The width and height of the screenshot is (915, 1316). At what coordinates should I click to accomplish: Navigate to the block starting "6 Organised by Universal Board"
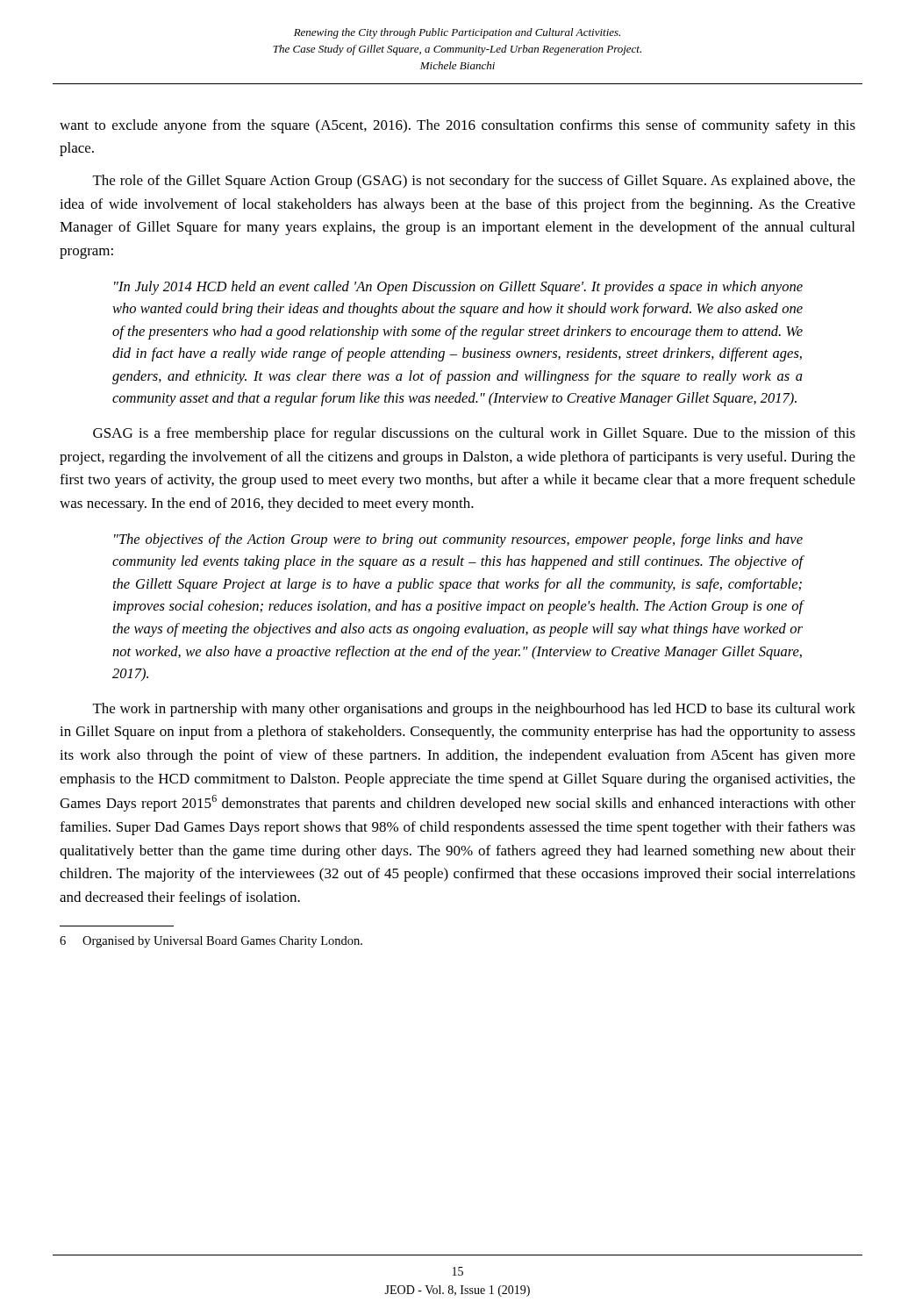211,941
